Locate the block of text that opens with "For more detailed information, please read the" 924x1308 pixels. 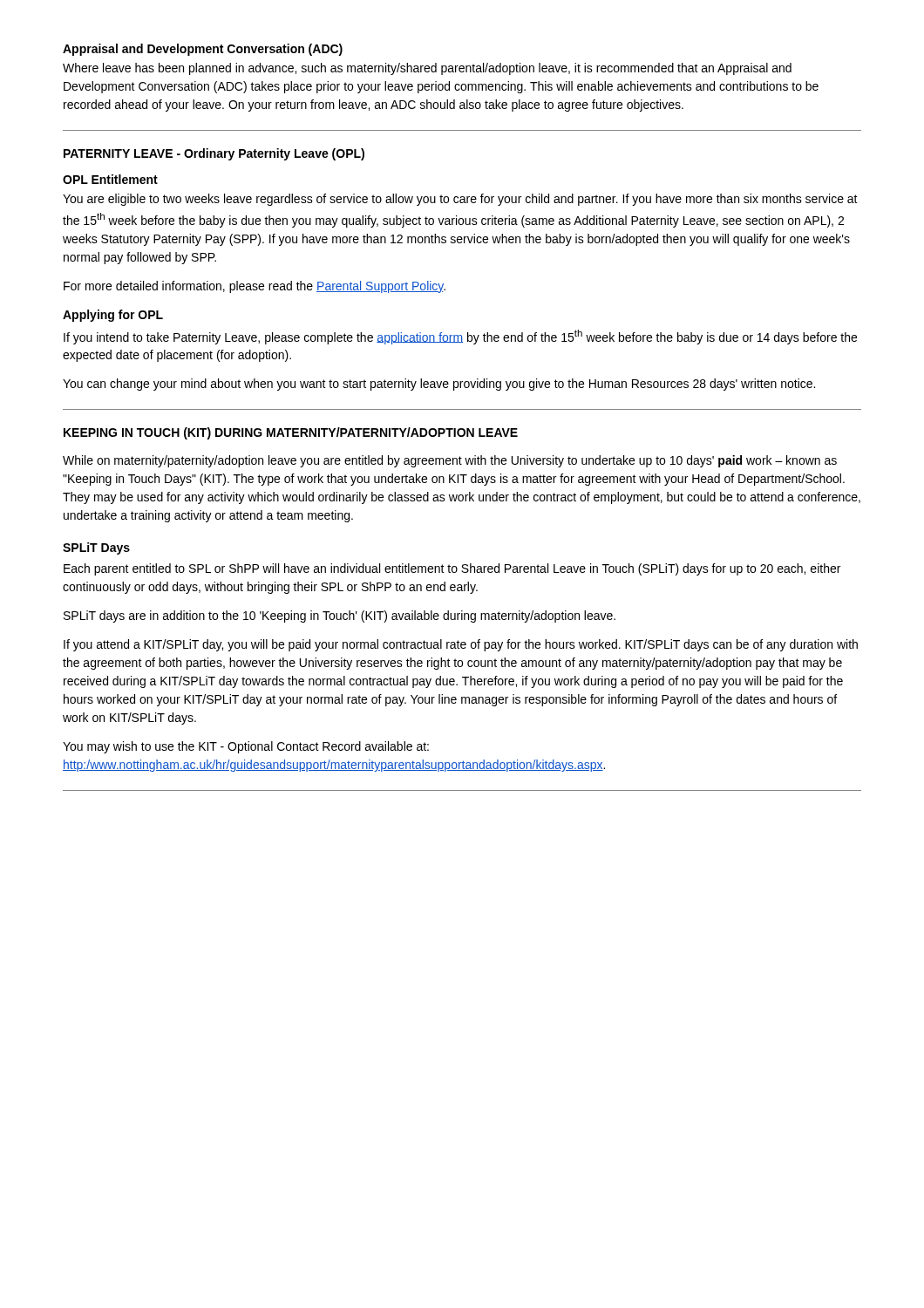pos(255,286)
